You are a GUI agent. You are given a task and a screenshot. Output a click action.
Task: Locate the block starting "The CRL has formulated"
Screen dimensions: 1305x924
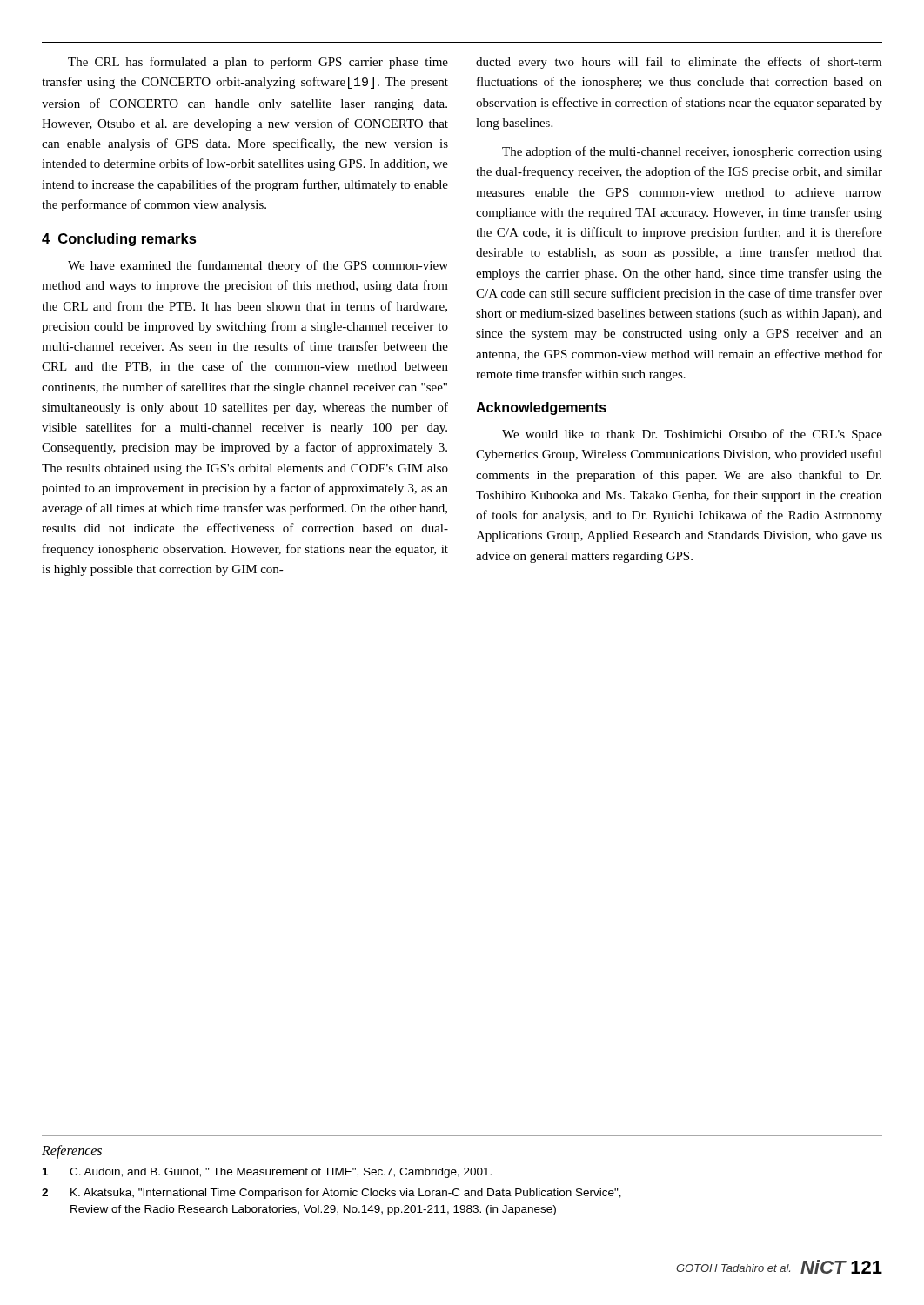click(x=245, y=134)
